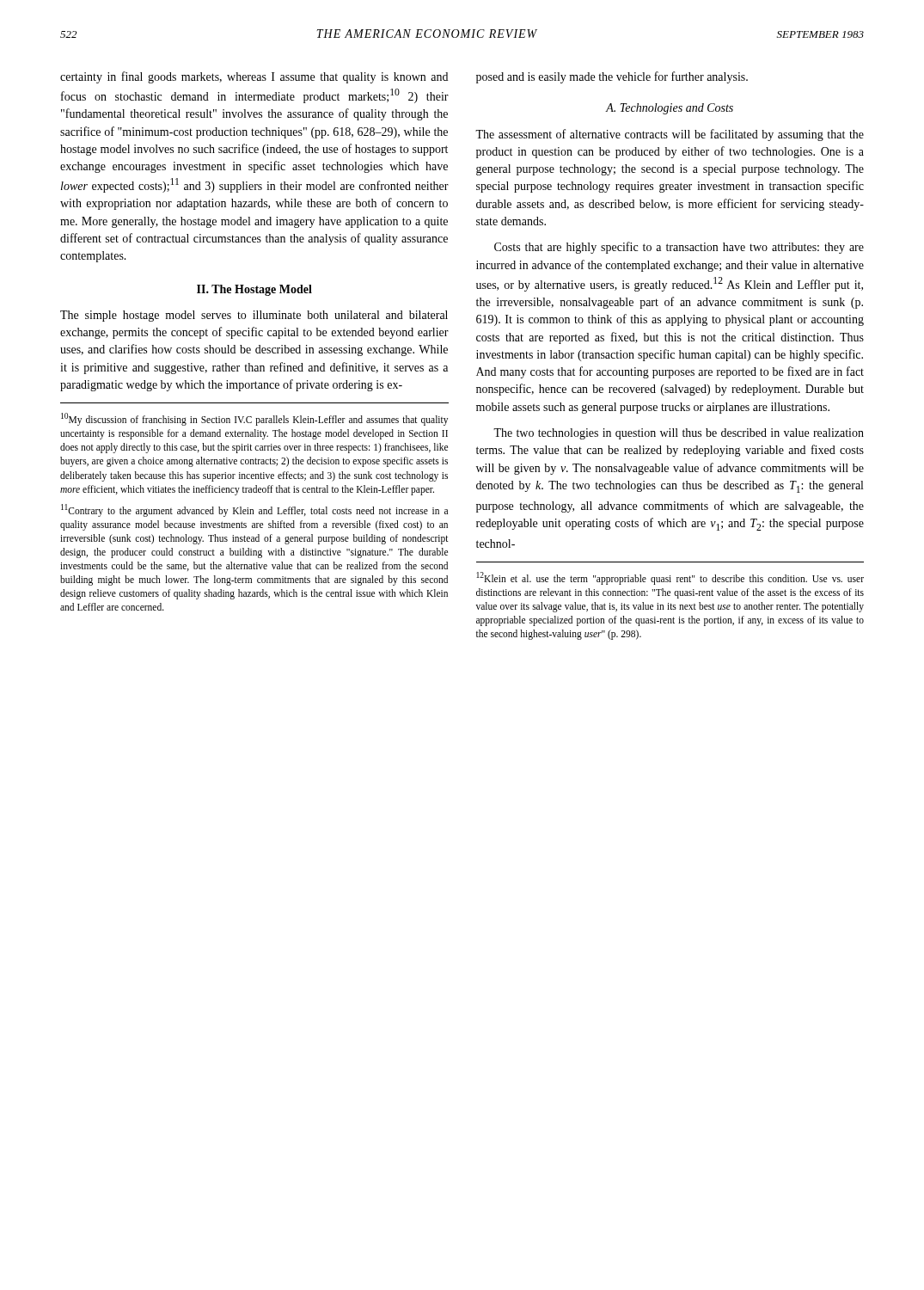Click on the section header with the text "A. Technologies and Costs"
924x1290 pixels.
pos(670,108)
